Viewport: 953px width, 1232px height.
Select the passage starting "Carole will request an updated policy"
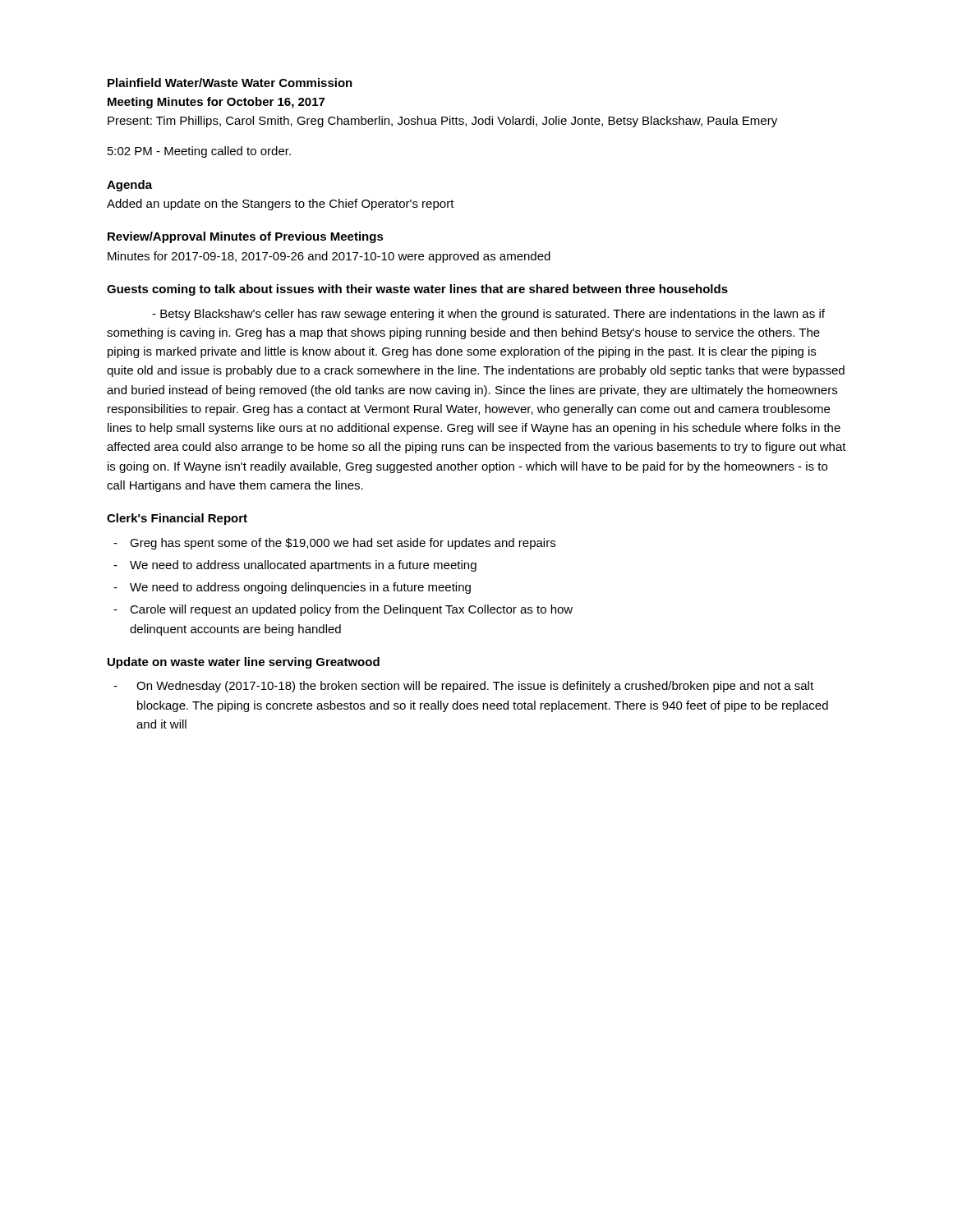click(351, 619)
